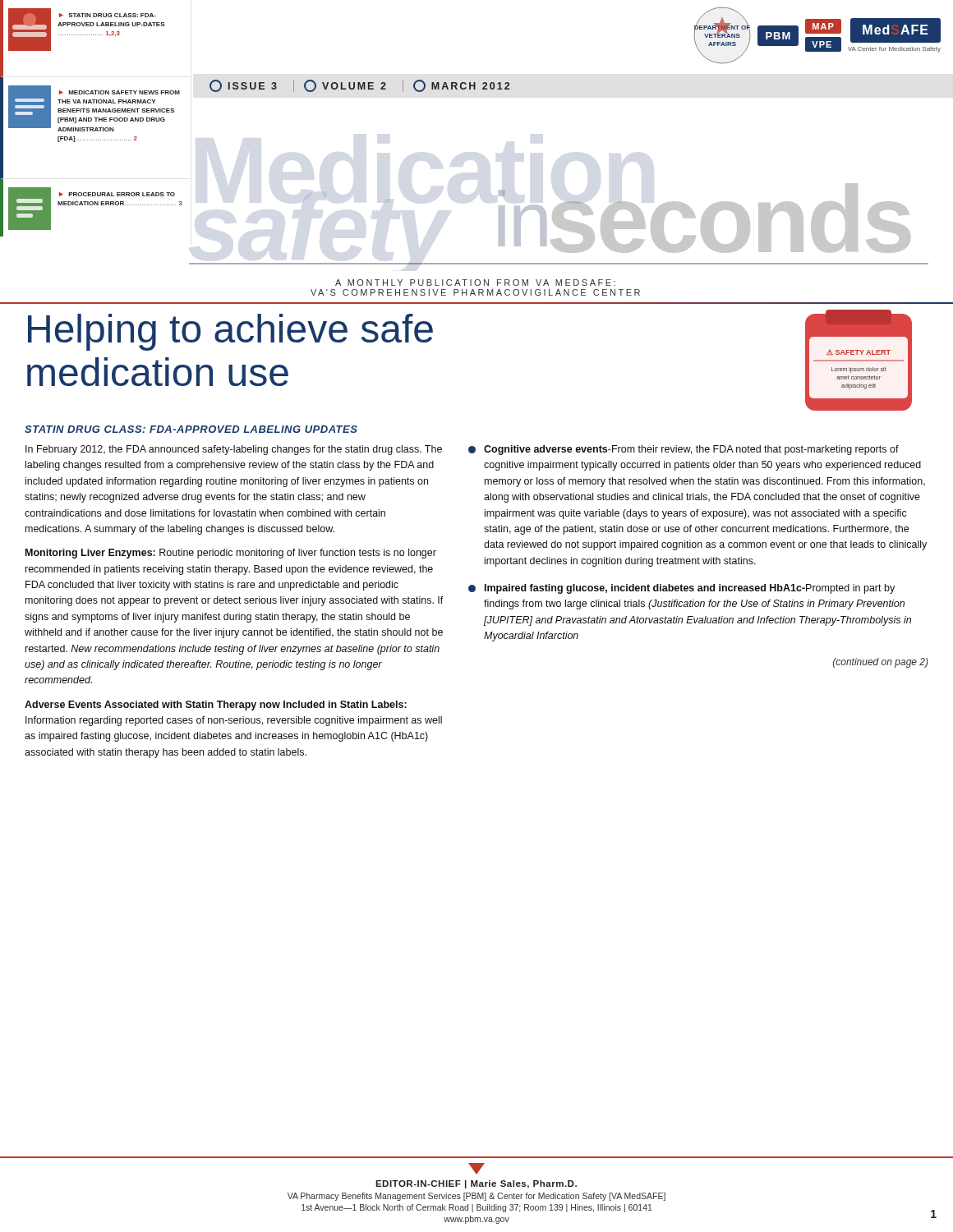
Task: Where is the passage that starts "► MEDICATION SAFETY NEWS FROM THE VA NATIONAL"?
Action: pyautogui.click(x=96, y=114)
